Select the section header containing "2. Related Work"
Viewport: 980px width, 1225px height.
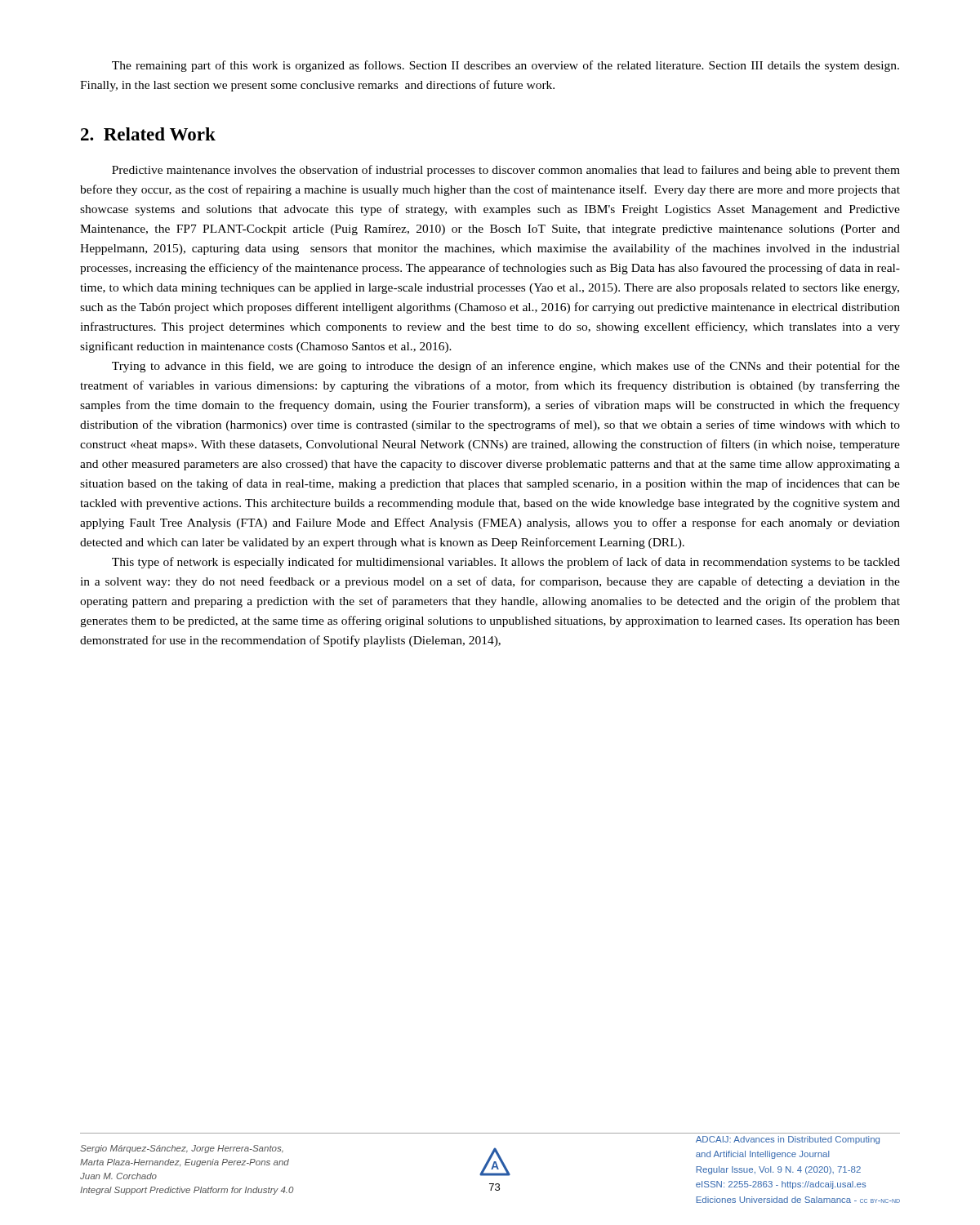pos(148,134)
